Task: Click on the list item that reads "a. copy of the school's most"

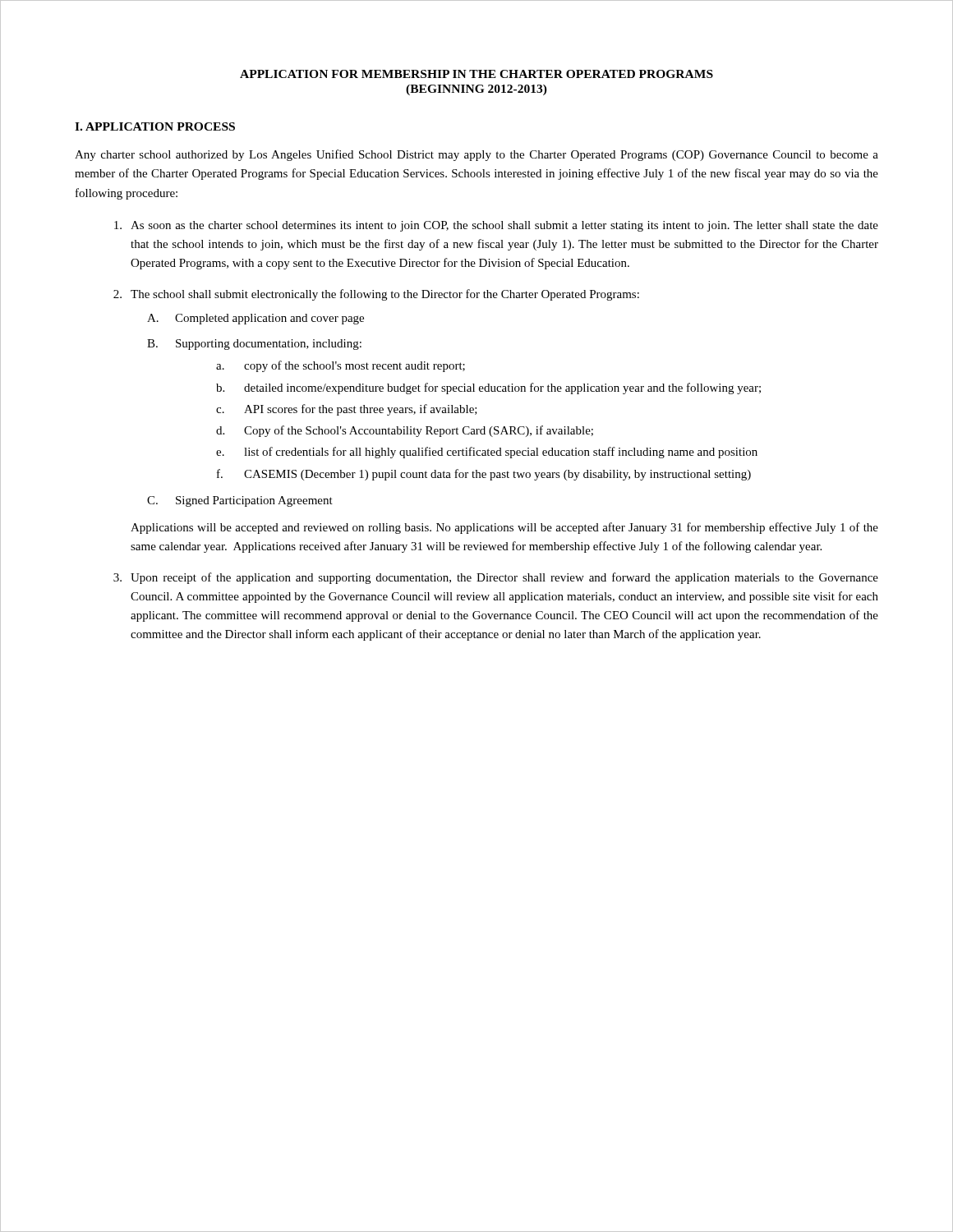Action: coord(341,366)
